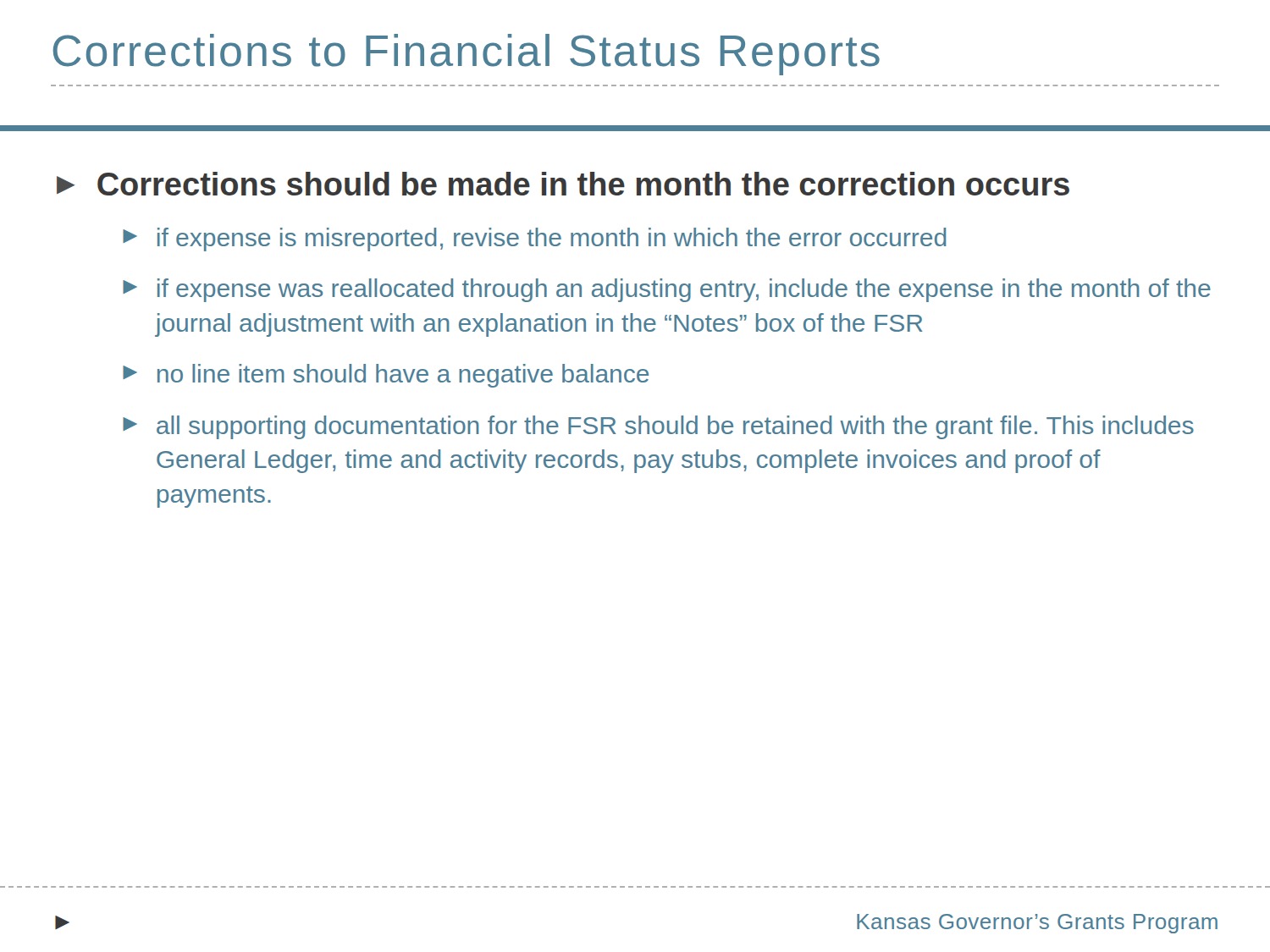Point to the region starting "► Corrections should be made in the"
The height and width of the screenshot is (952, 1270).
point(561,185)
